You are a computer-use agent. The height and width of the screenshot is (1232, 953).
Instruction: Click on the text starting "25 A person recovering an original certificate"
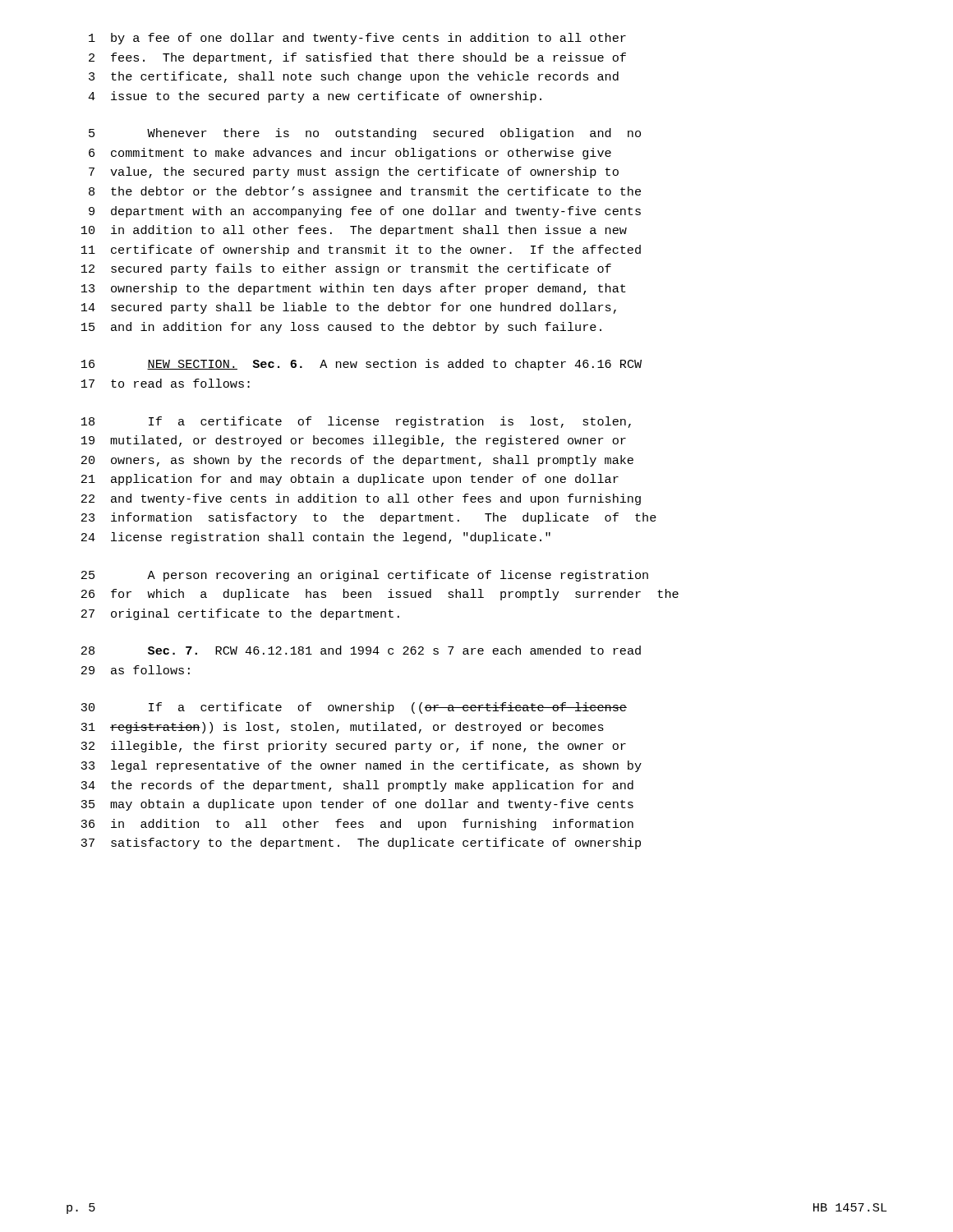pos(476,595)
